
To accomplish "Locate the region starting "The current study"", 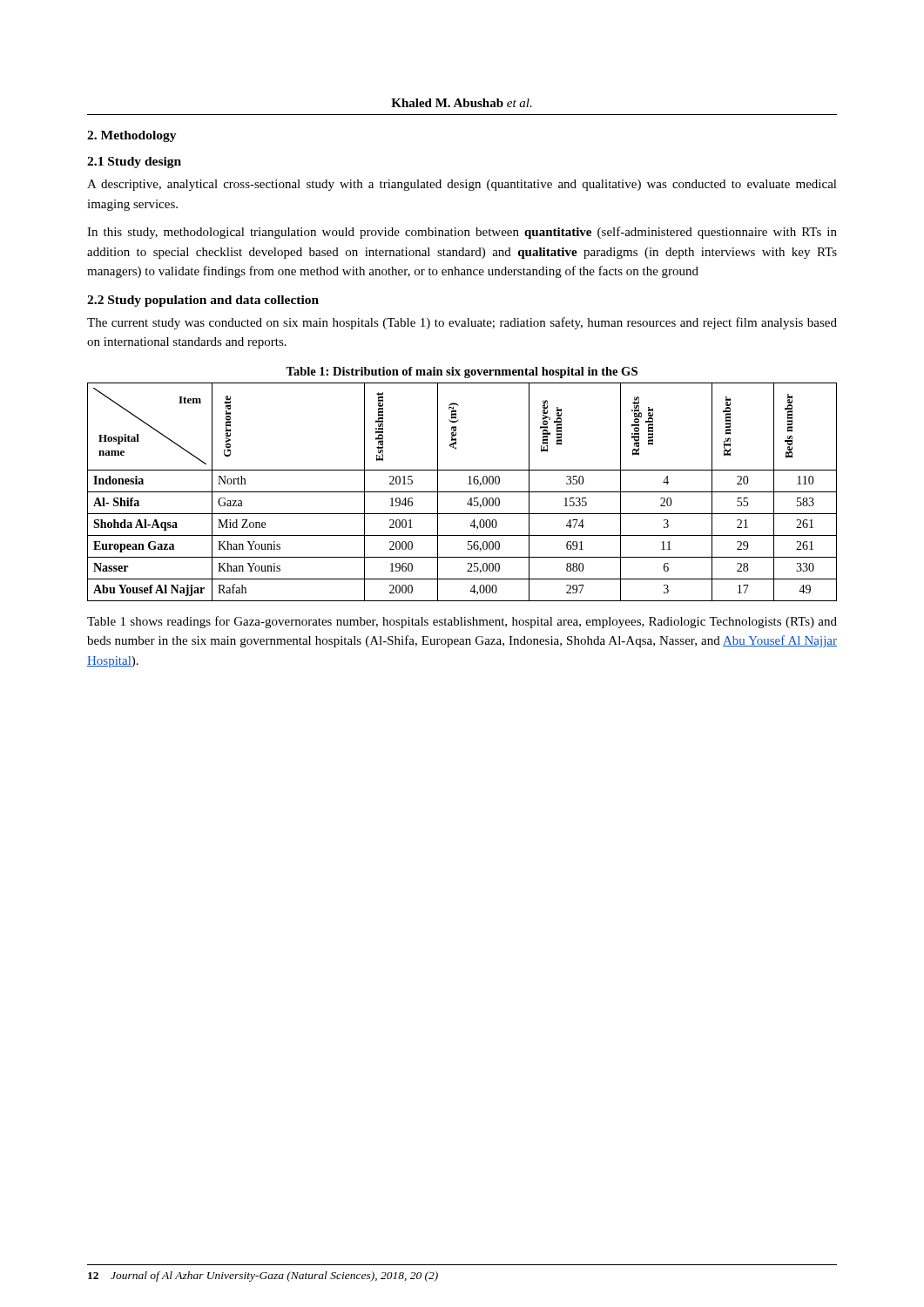I will [462, 332].
